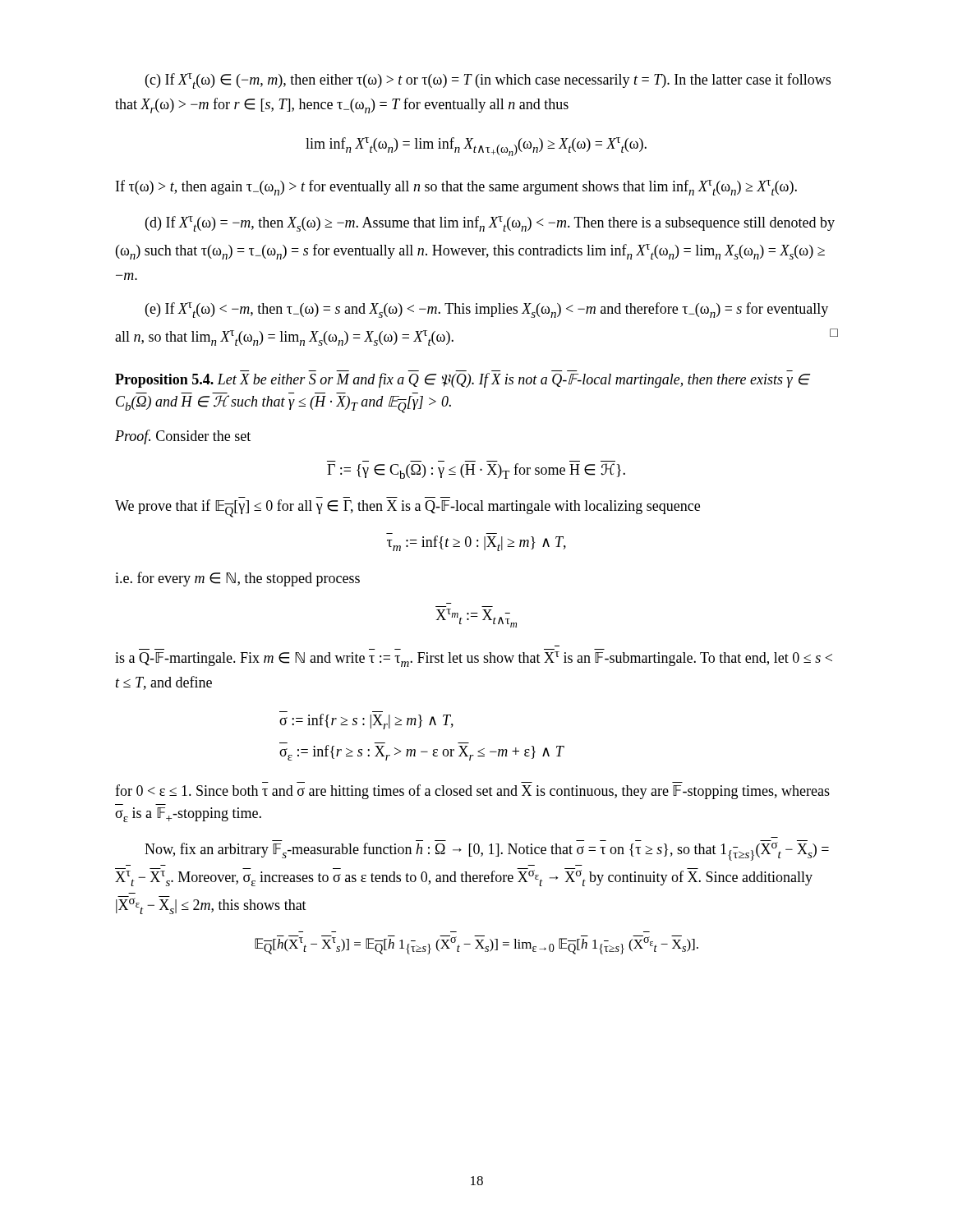This screenshot has width=953, height=1232.
Task: Click the passage that begins "for 0 < ε"
Action: [476, 804]
